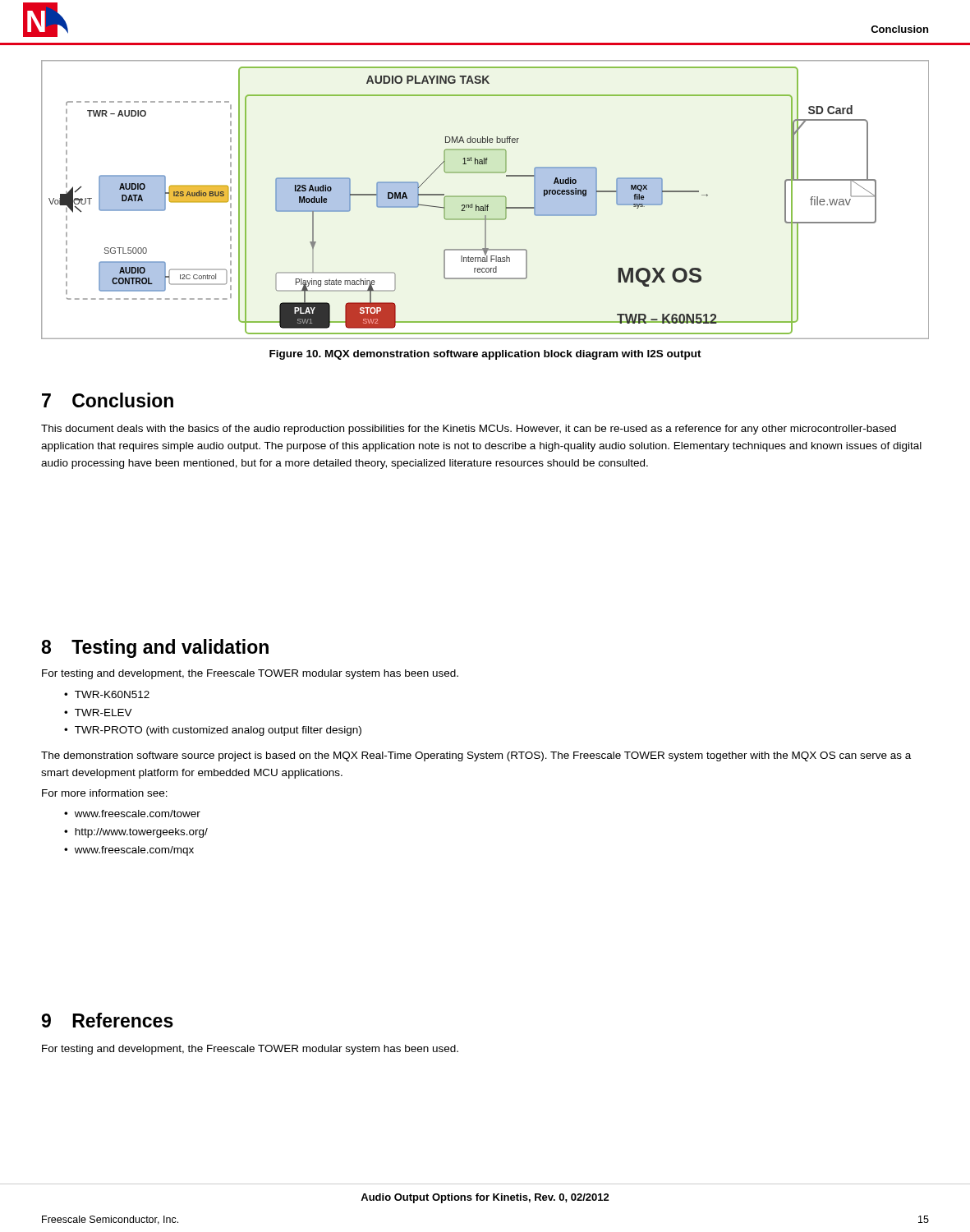Viewport: 970px width, 1232px height.
Task: Select the section header that says "7 Conclusion"
Action: pyautogui.click(x=108, y=401)
